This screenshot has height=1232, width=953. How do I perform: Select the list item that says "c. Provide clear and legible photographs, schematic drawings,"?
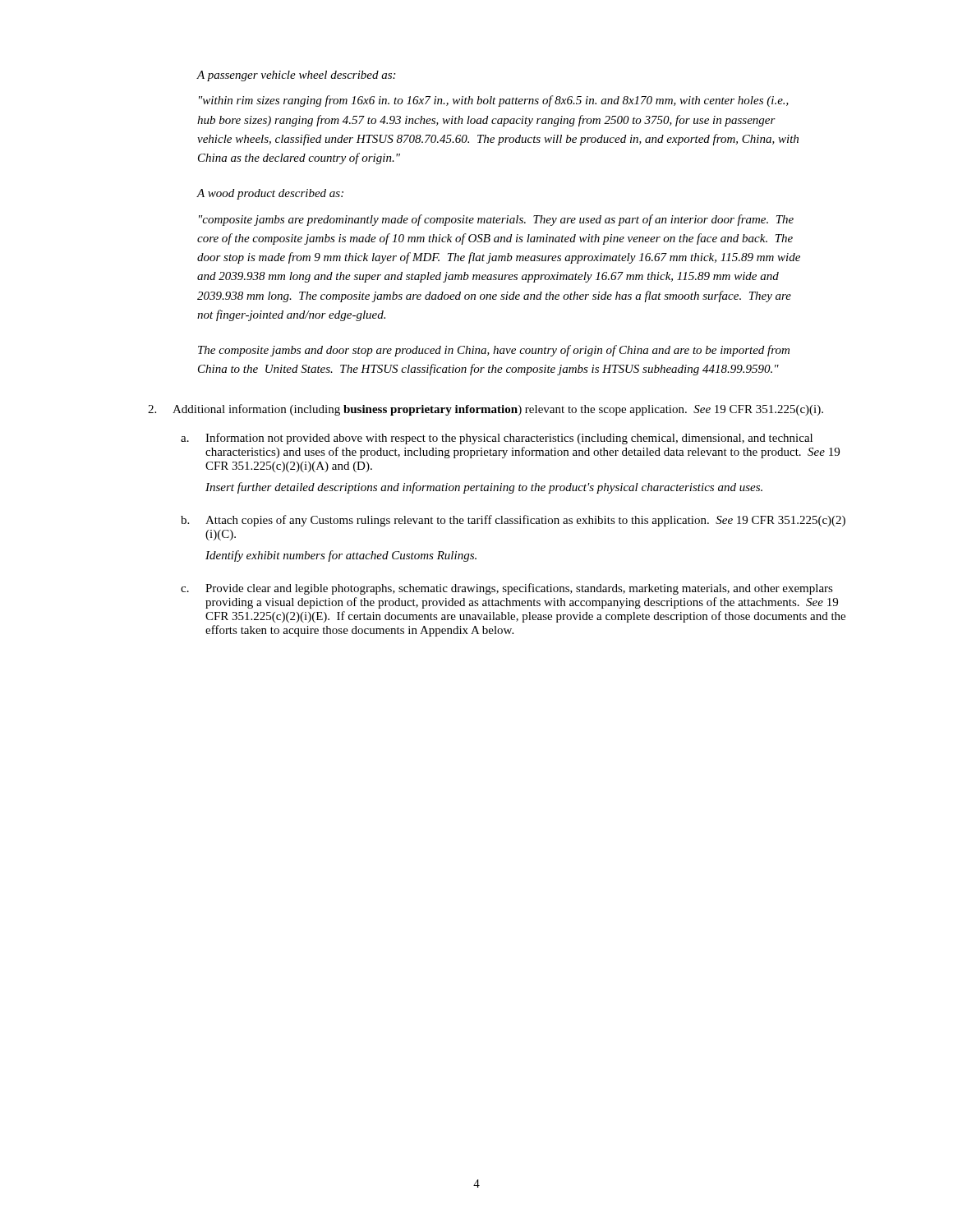coord(518,609)
